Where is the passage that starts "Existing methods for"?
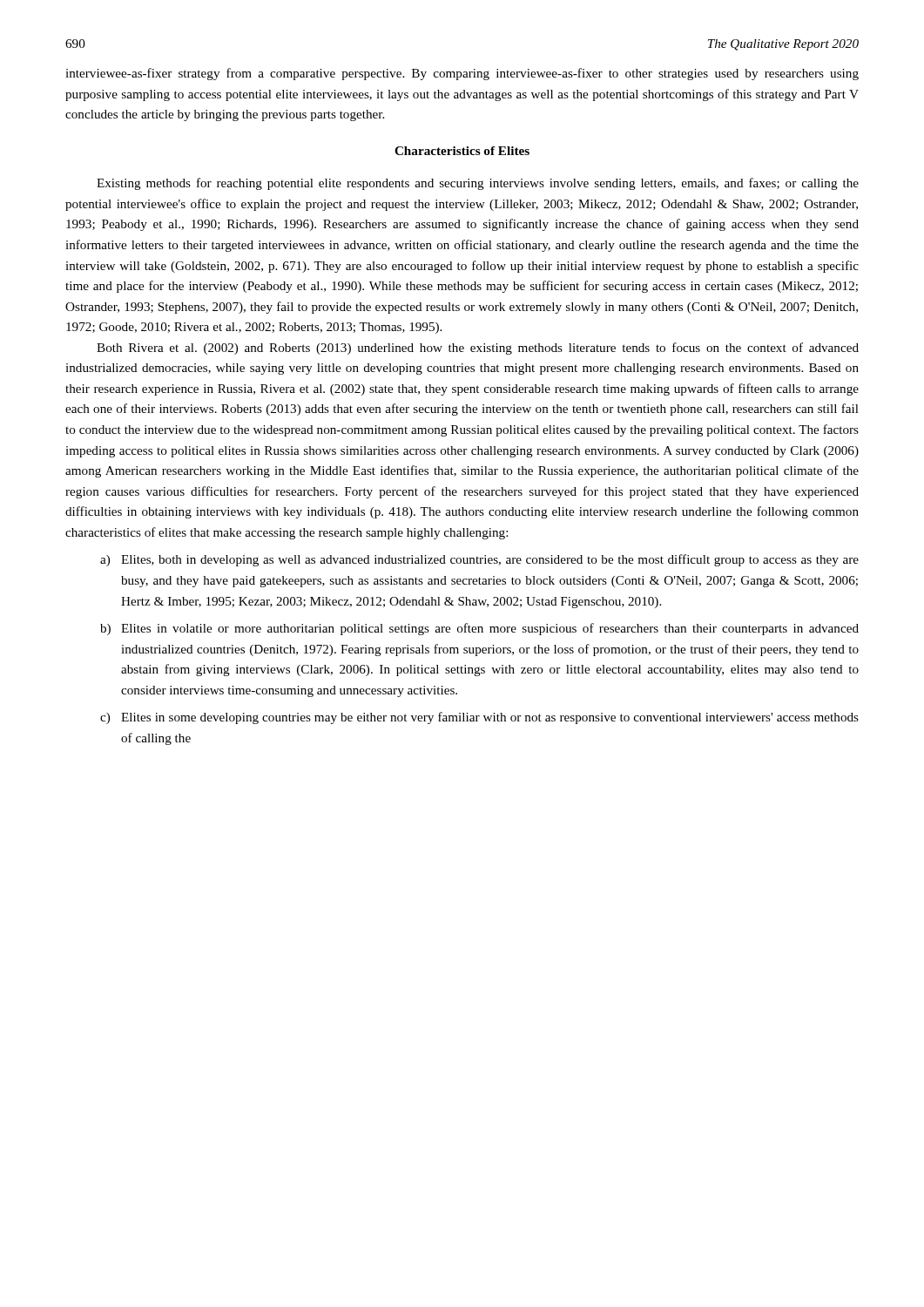This screenshot has width=924, height=1307. 462,255
